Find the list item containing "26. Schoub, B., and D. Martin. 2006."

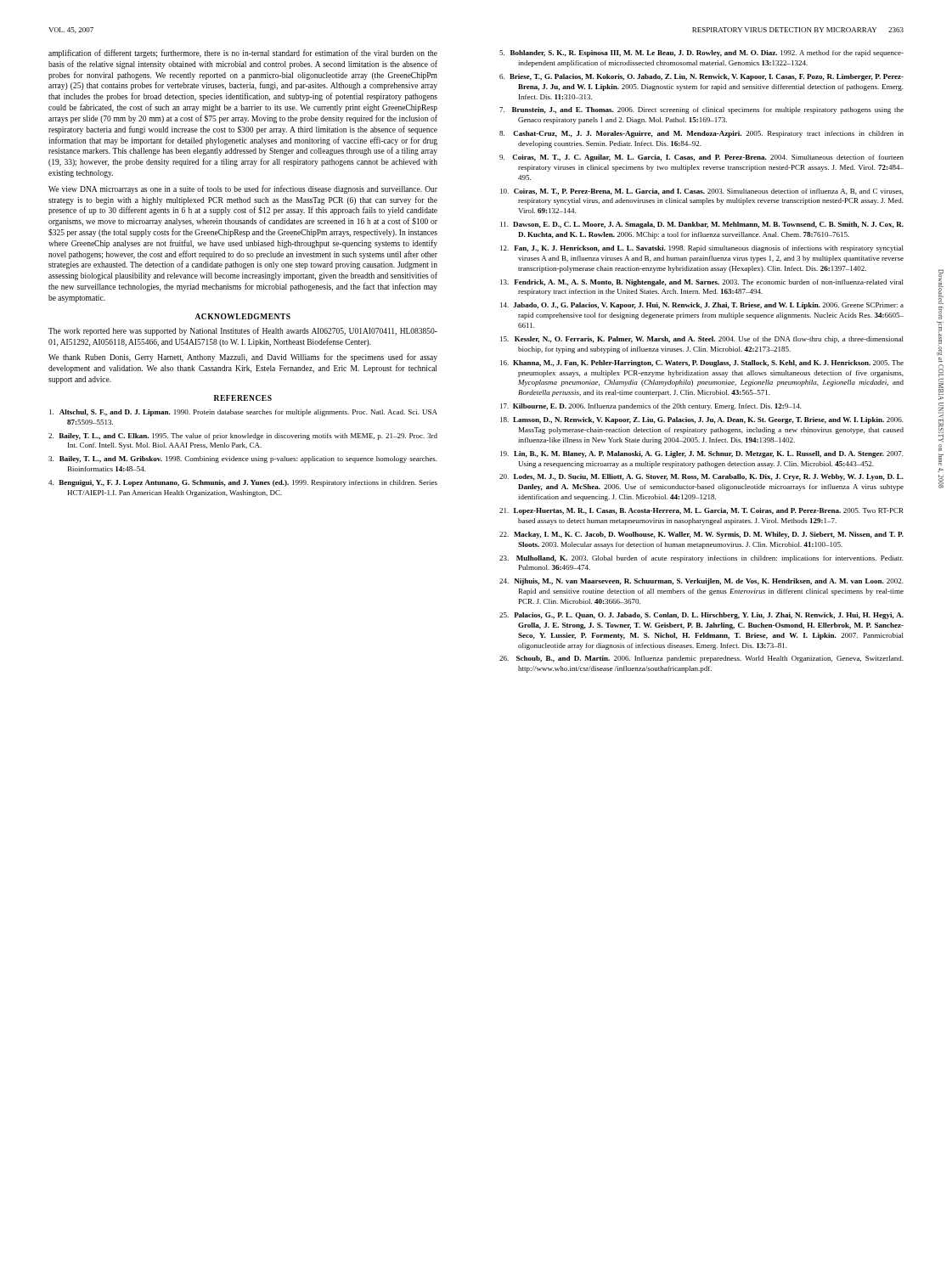701,664
